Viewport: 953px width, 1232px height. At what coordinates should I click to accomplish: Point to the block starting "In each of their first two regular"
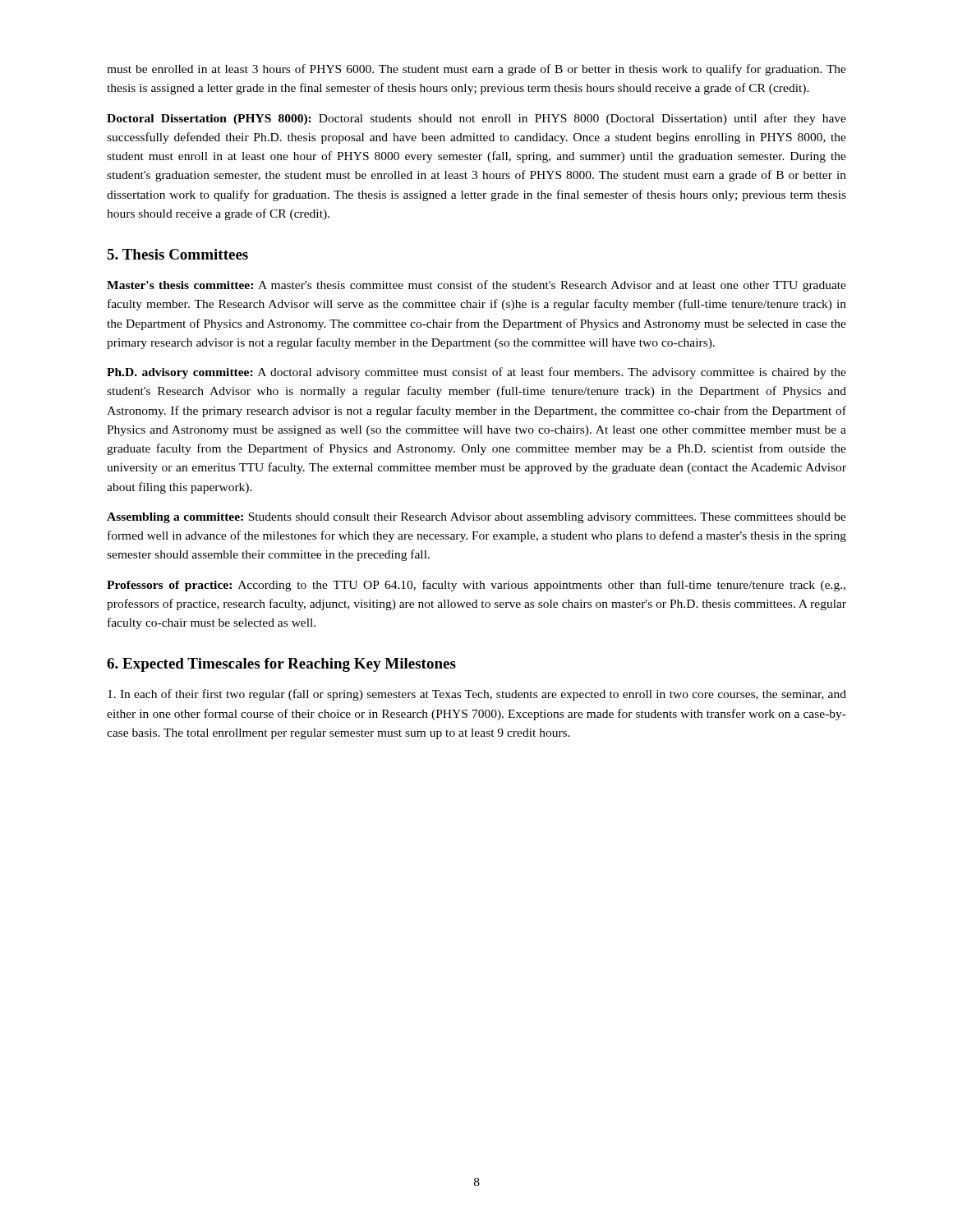476,713
